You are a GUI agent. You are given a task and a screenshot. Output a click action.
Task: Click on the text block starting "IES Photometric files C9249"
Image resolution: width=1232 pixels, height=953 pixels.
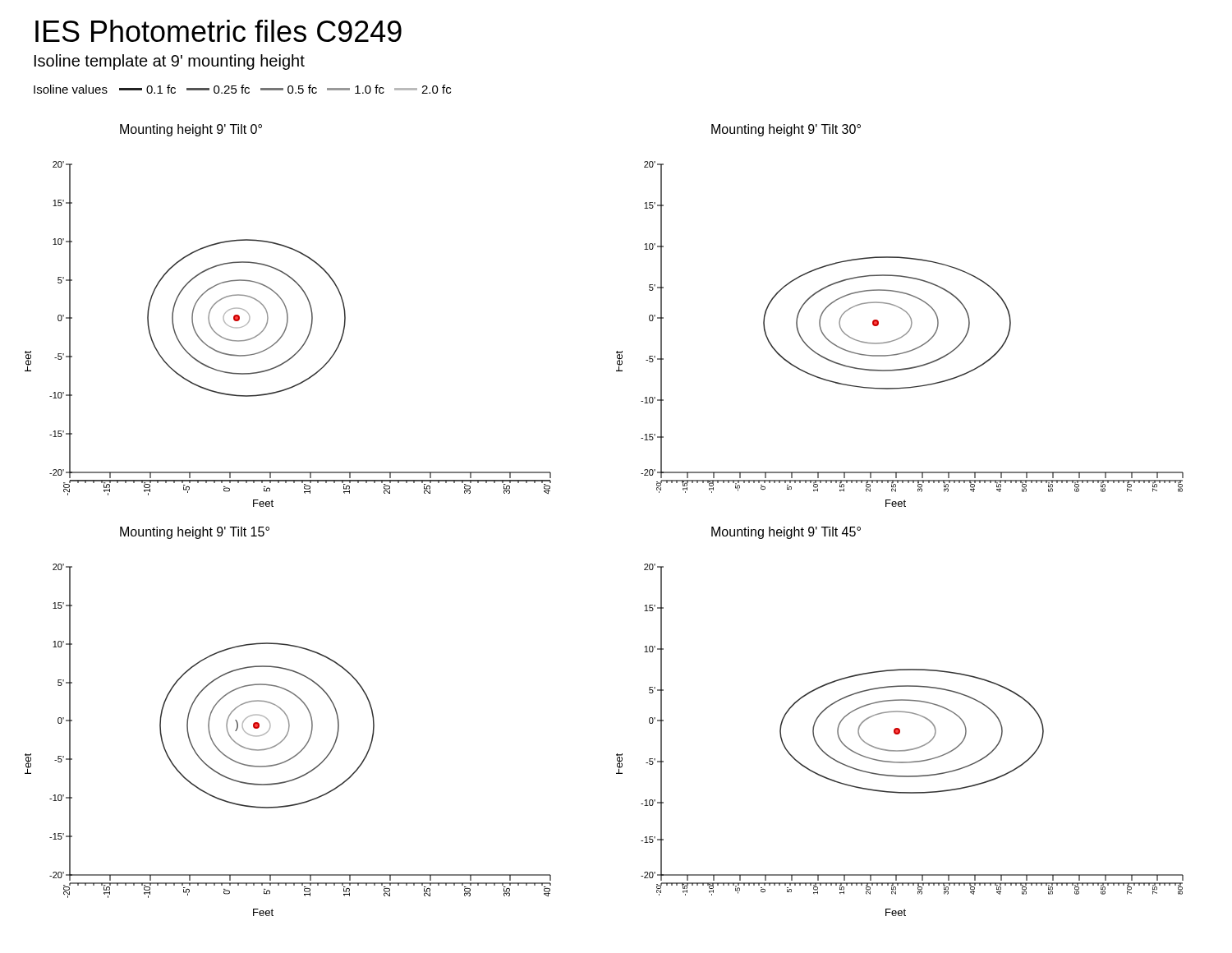pos(218,32)
